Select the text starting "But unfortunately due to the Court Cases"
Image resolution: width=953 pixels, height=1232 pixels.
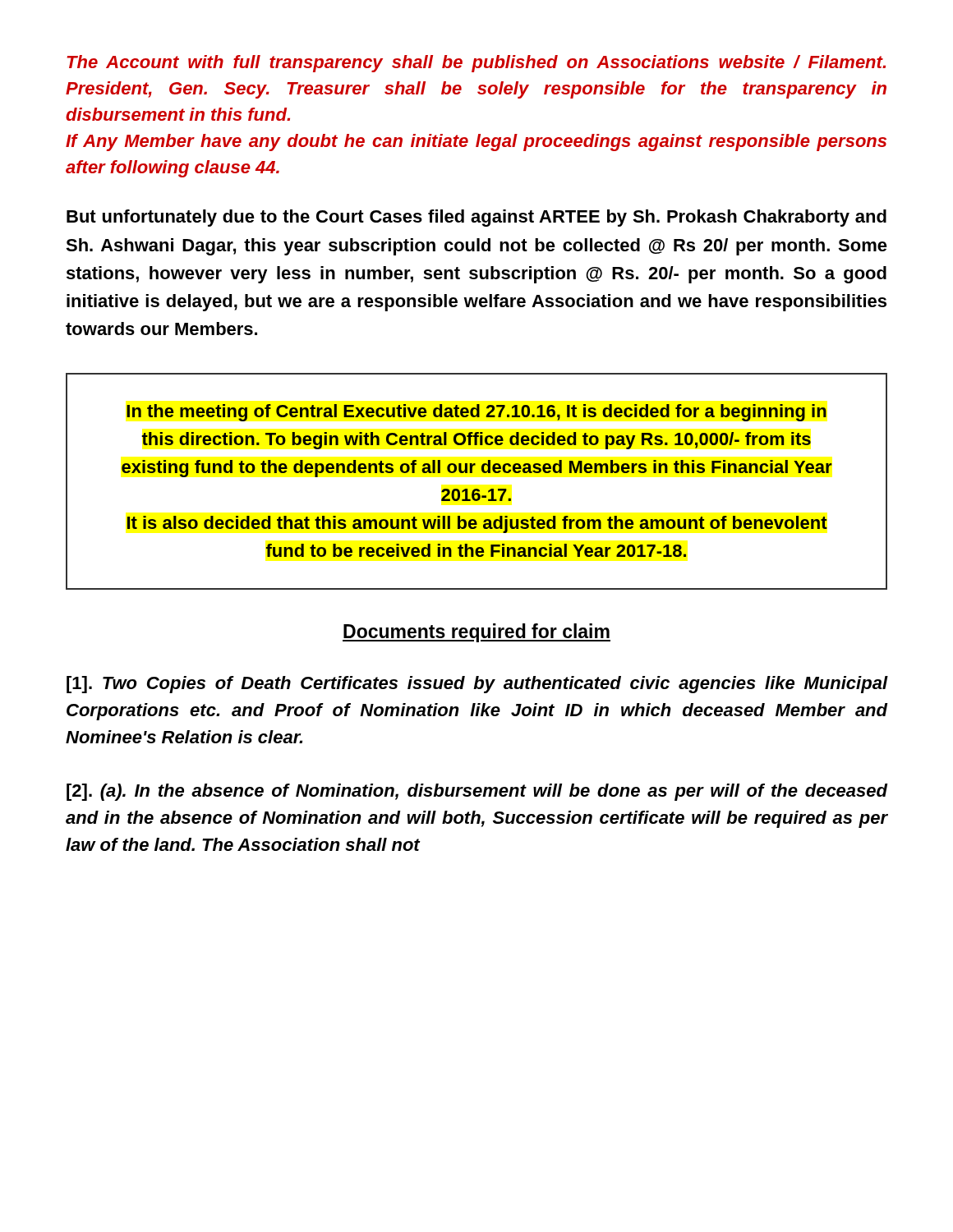pos(476,273)
